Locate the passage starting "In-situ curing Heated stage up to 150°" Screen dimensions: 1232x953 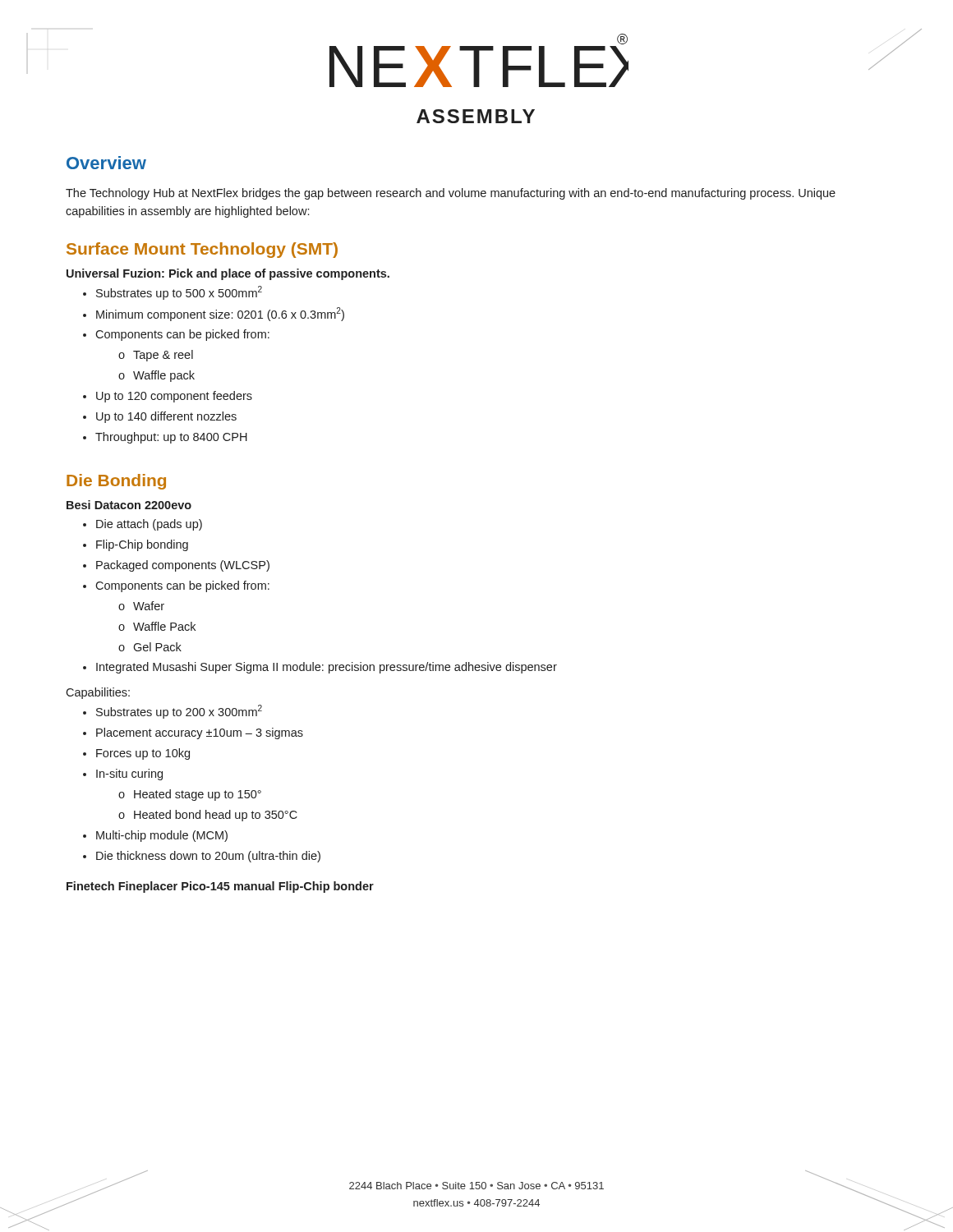[129, 775]
